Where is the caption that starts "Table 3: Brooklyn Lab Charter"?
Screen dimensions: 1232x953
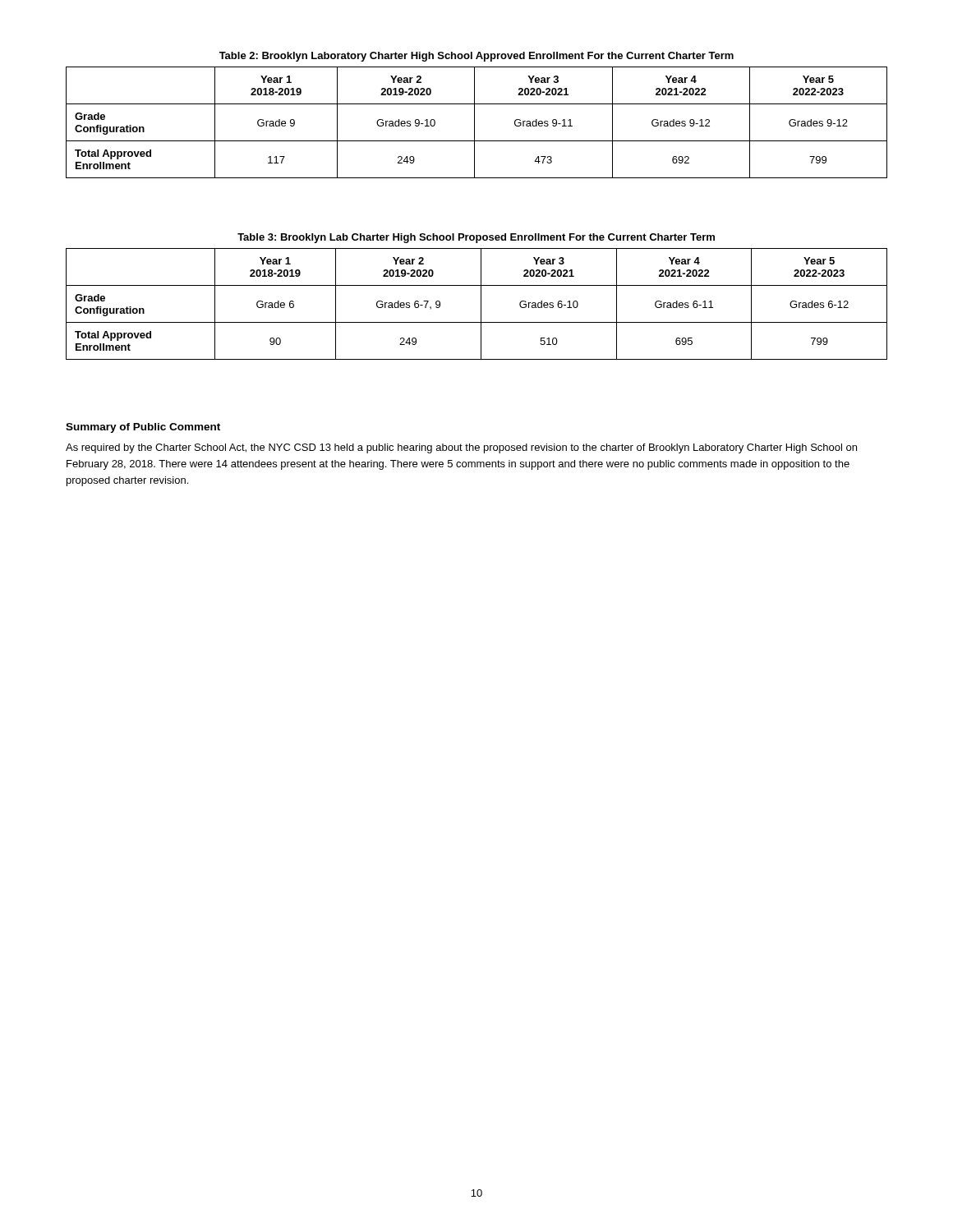click(x=476, y=237)
